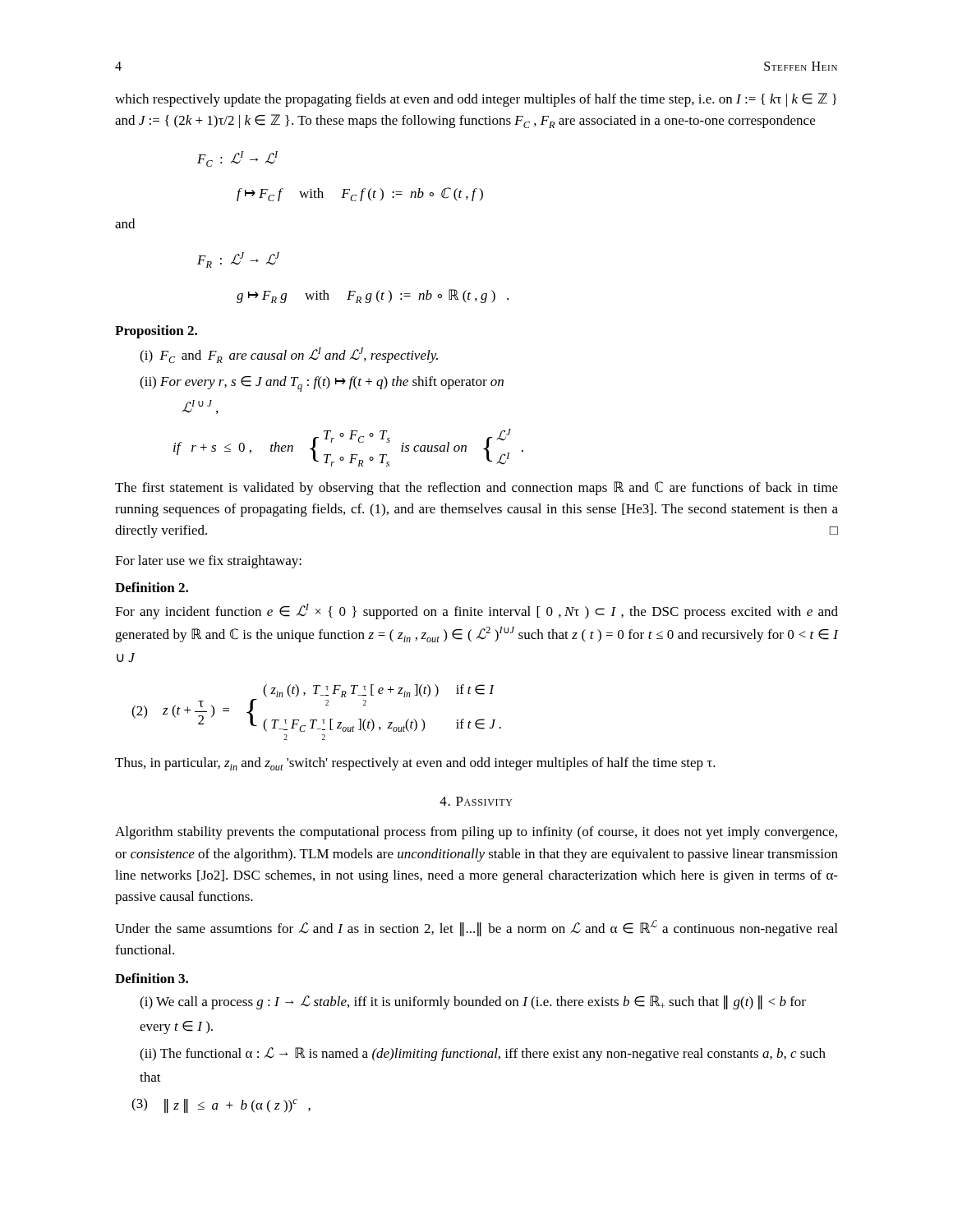
Task: Select the text starting "Definition 2."
Action: click(x=152, y=588)
